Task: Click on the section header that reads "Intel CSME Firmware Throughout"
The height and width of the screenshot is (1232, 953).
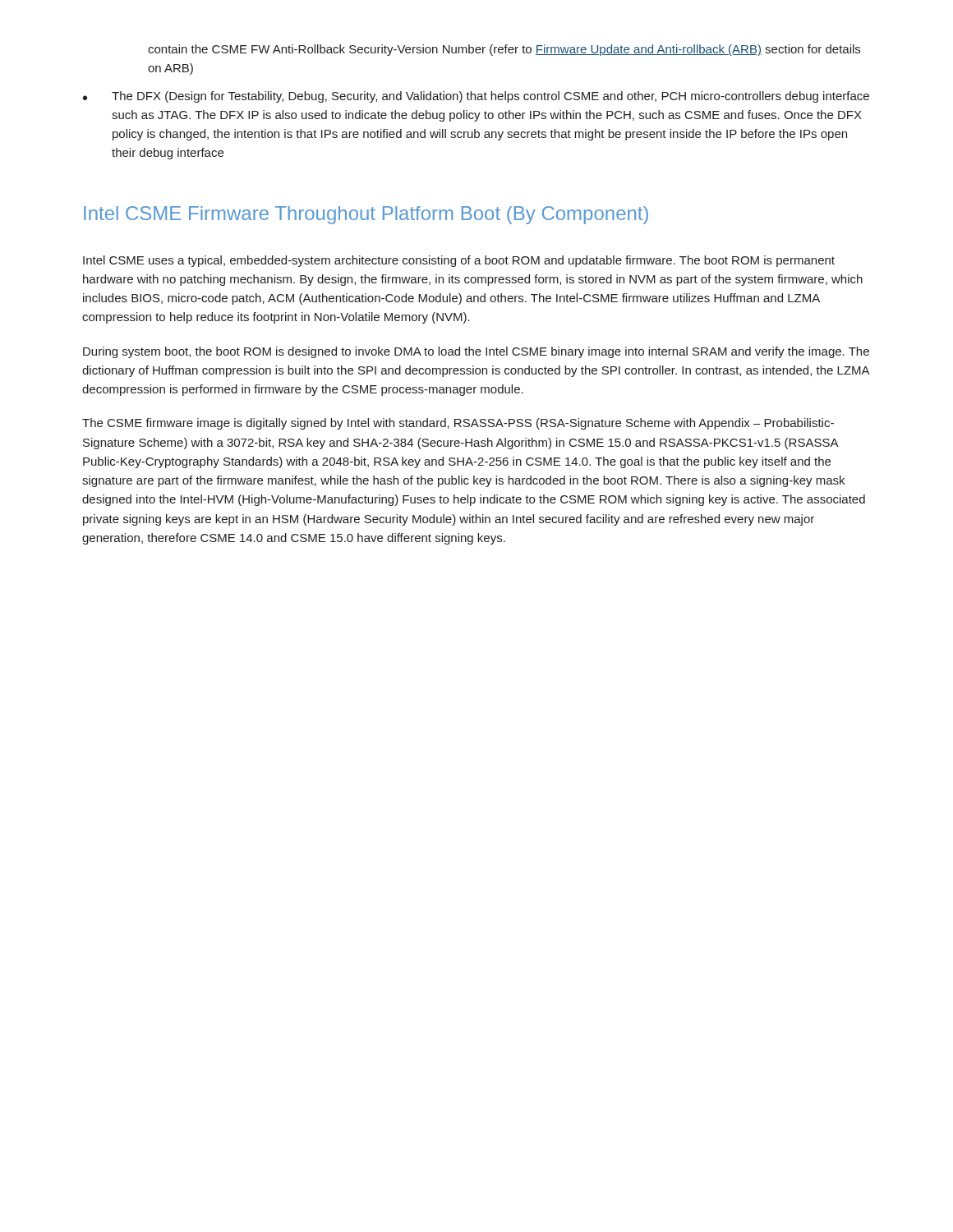Action: pyautogui.click(x=366, y=213)
